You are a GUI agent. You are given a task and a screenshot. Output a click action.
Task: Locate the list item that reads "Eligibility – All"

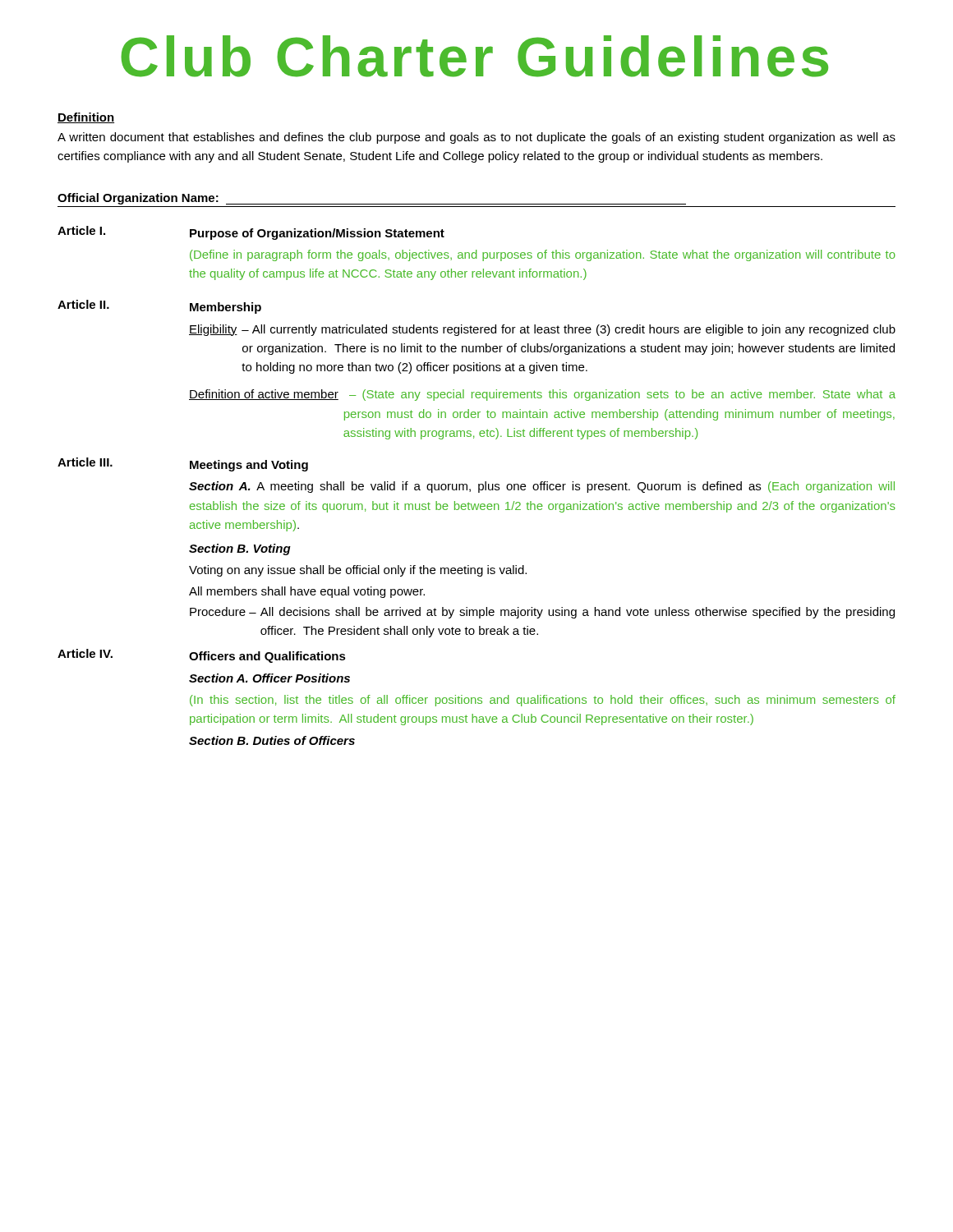[542, 348]
